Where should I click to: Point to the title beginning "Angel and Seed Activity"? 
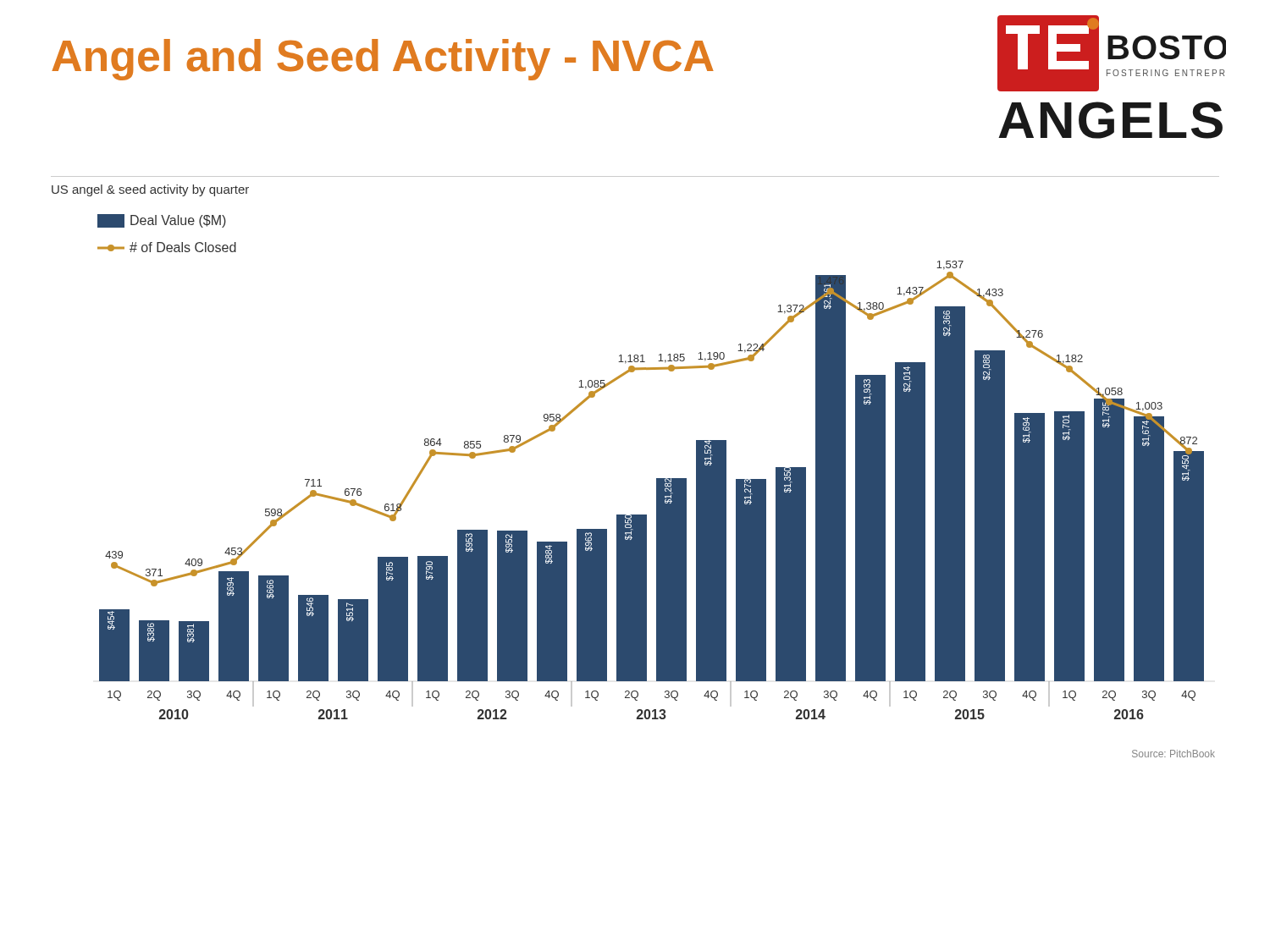(x=383, y=56)
